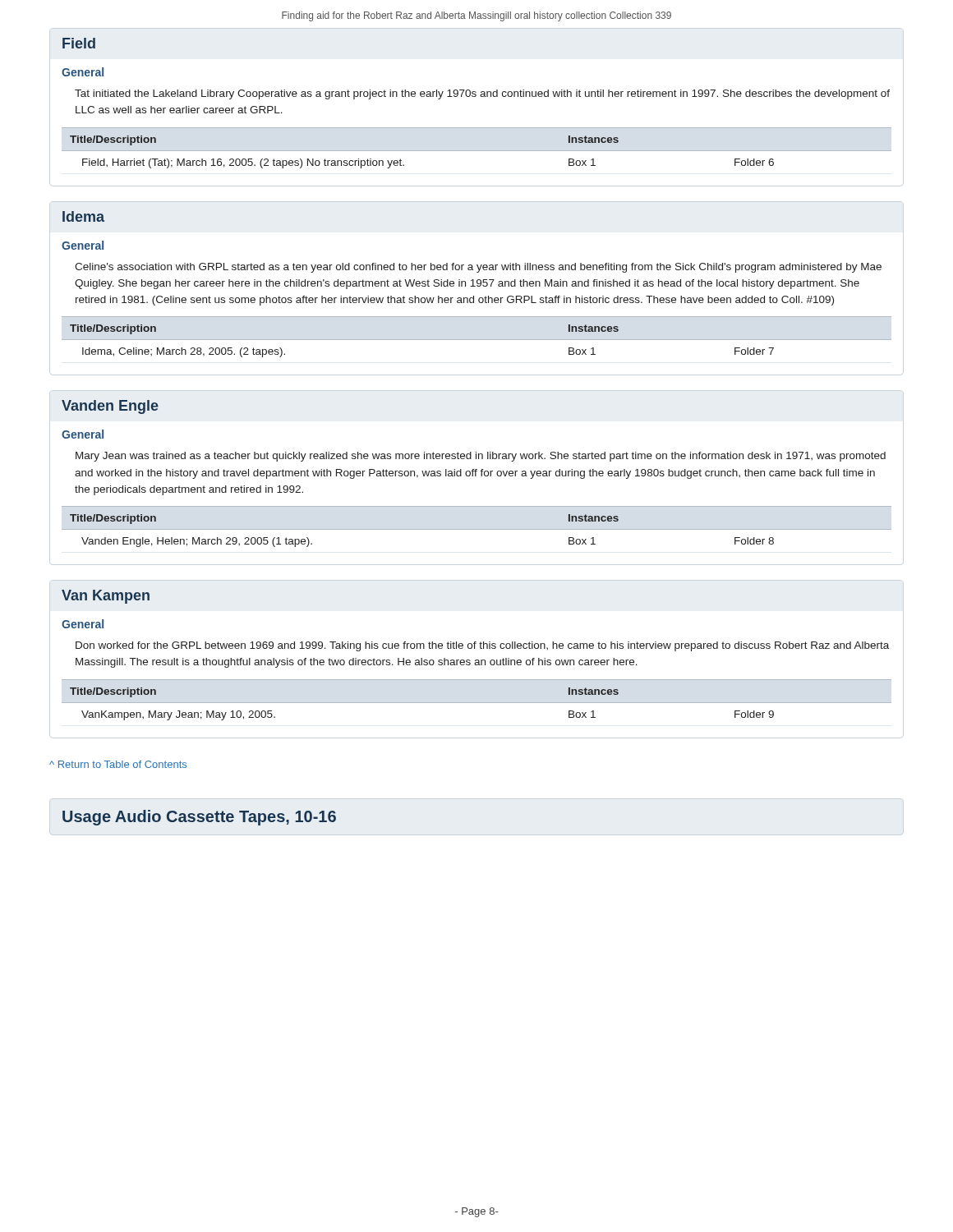The image size is (953, 1232).
Task: Locate the text block with the text "Don worked for the GRPL between 1969"
Action: pyautogui.click(x=482, y=654)
